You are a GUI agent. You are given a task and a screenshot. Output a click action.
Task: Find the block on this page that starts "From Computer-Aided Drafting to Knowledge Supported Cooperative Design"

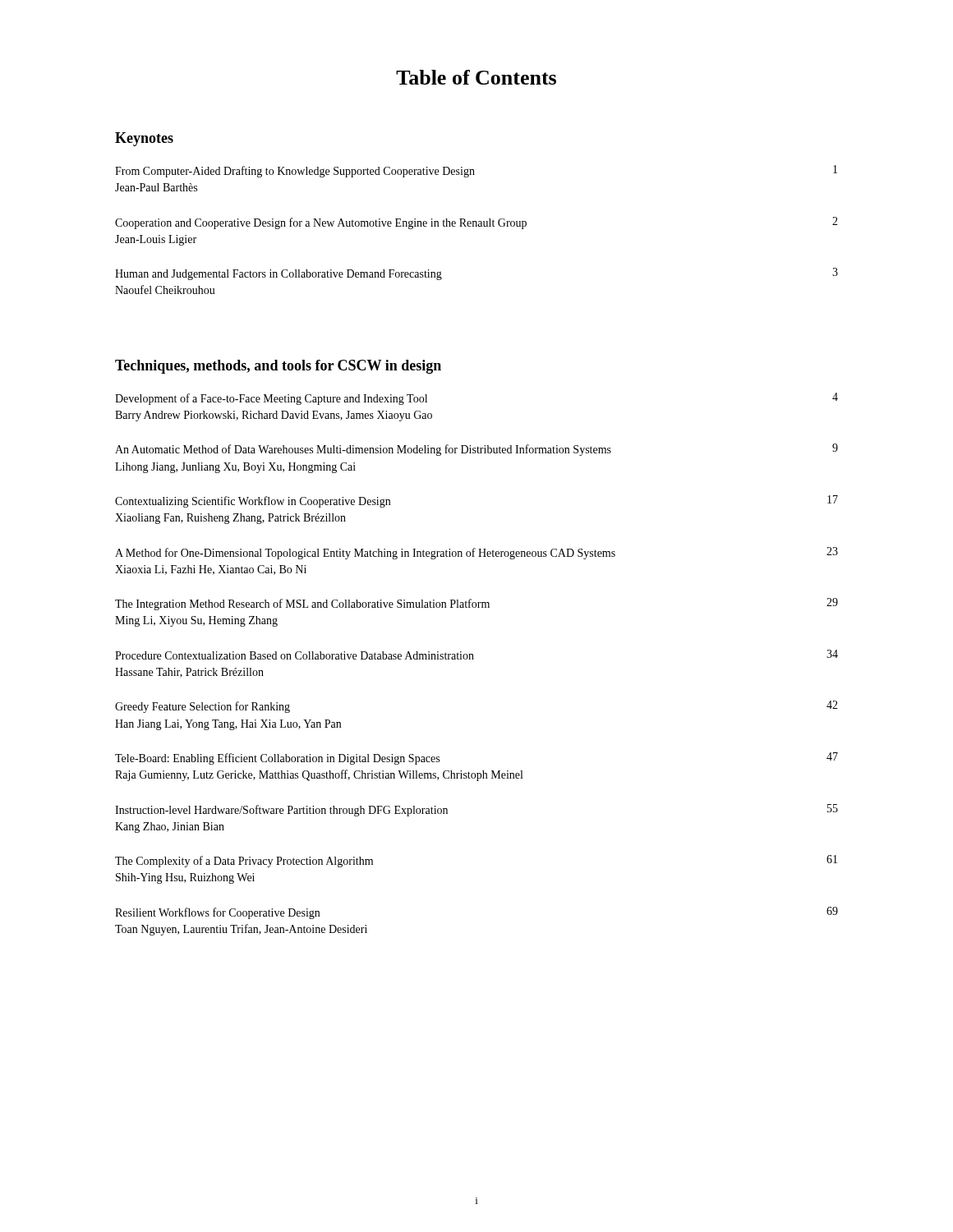tap(476, 180)
